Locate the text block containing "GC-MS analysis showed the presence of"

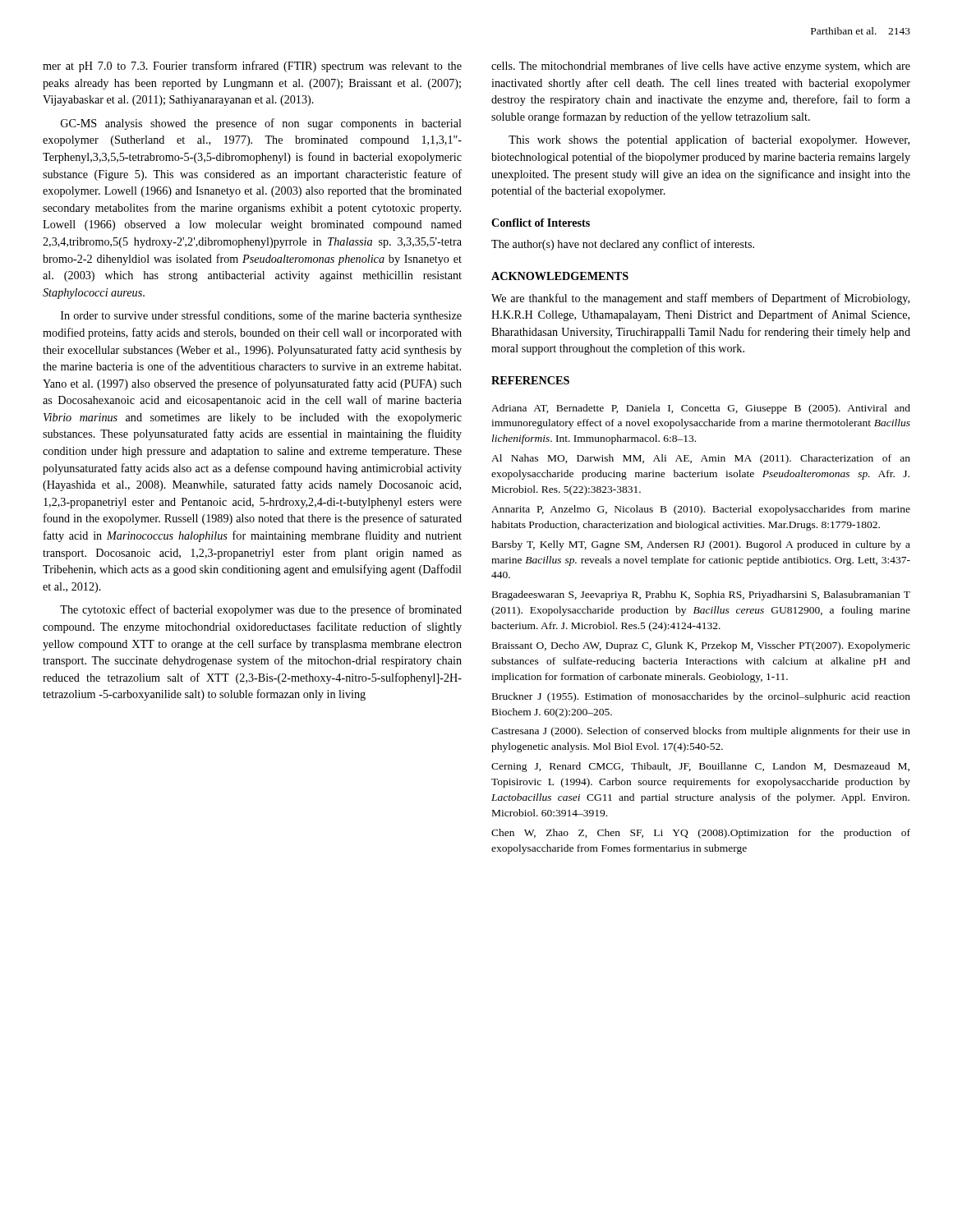tap(252, 208)
